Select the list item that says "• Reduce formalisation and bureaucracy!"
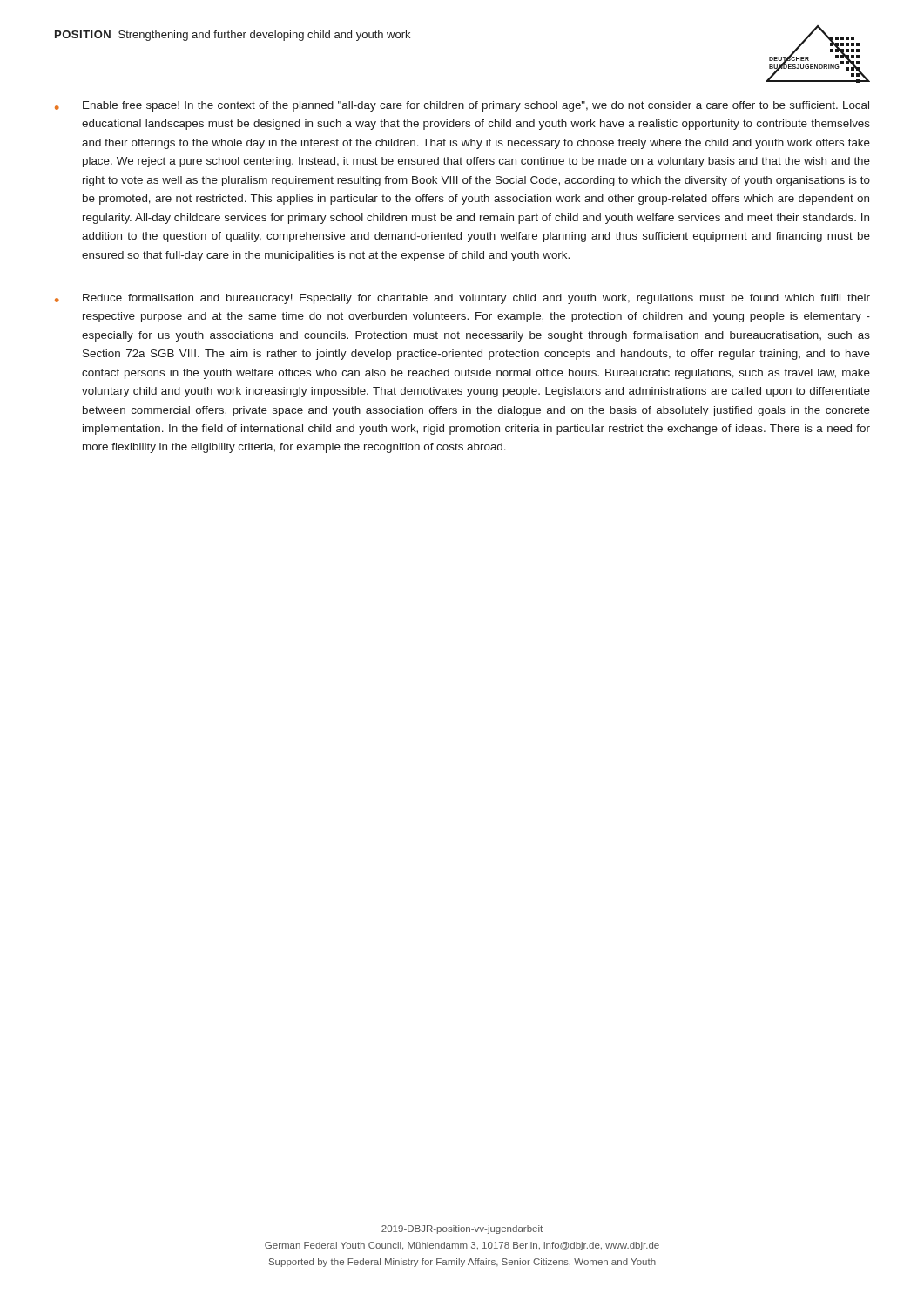Image resolution: width=924 pixels, height=1307 pixels. 462,372
